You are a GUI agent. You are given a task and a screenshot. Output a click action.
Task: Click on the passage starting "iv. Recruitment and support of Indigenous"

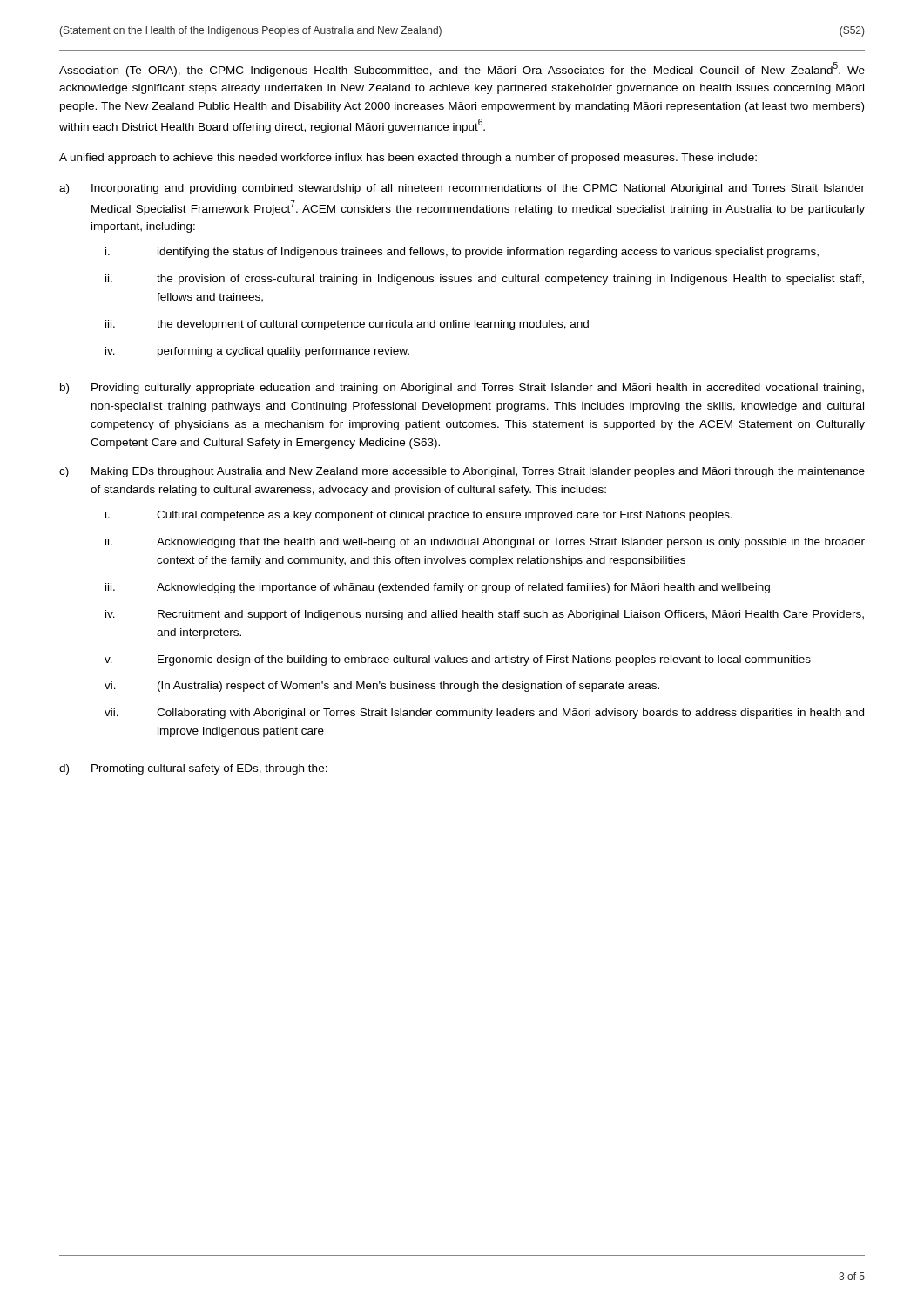tap(478, 624)
